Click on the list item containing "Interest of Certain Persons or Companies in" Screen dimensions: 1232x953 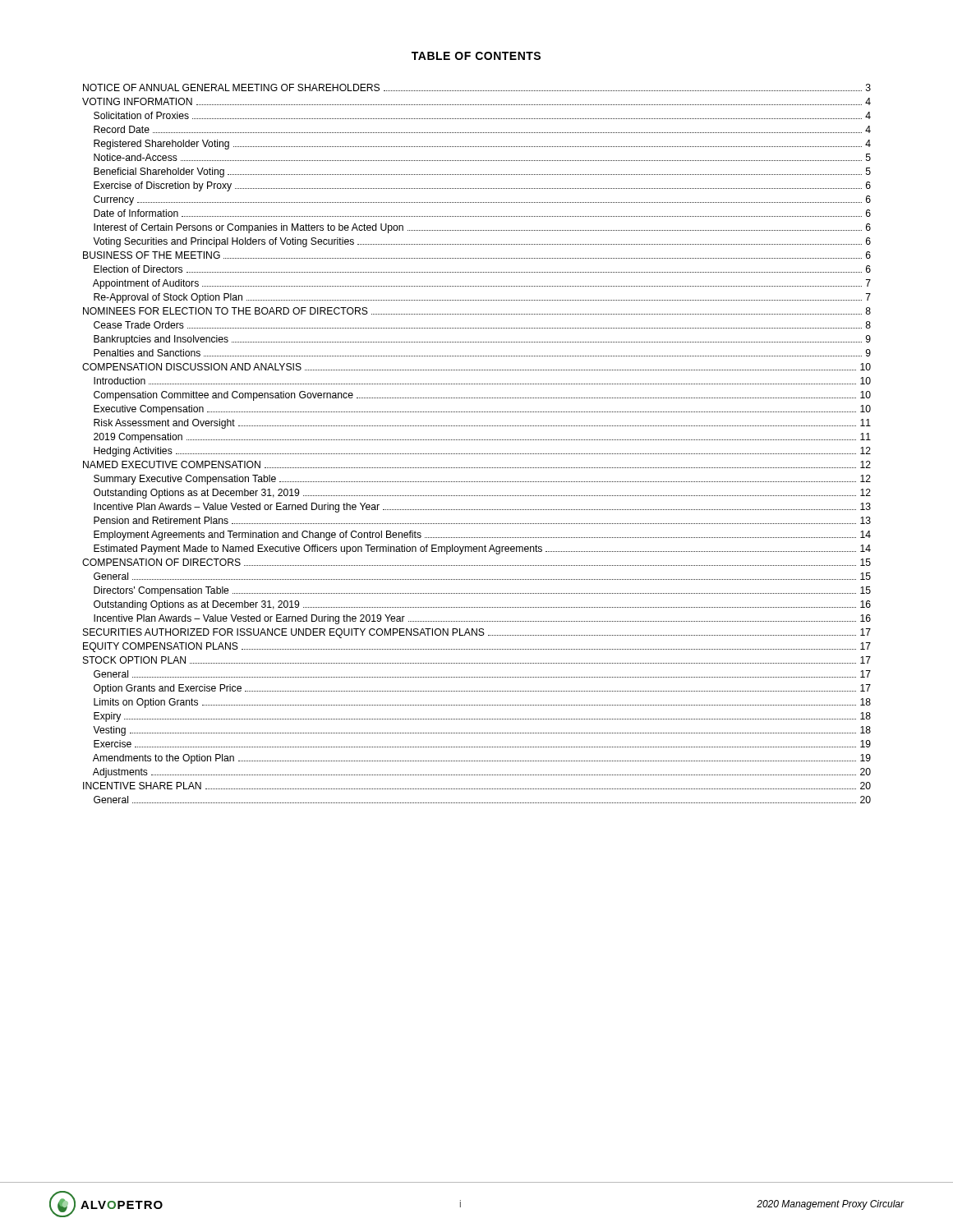point(476,227)
